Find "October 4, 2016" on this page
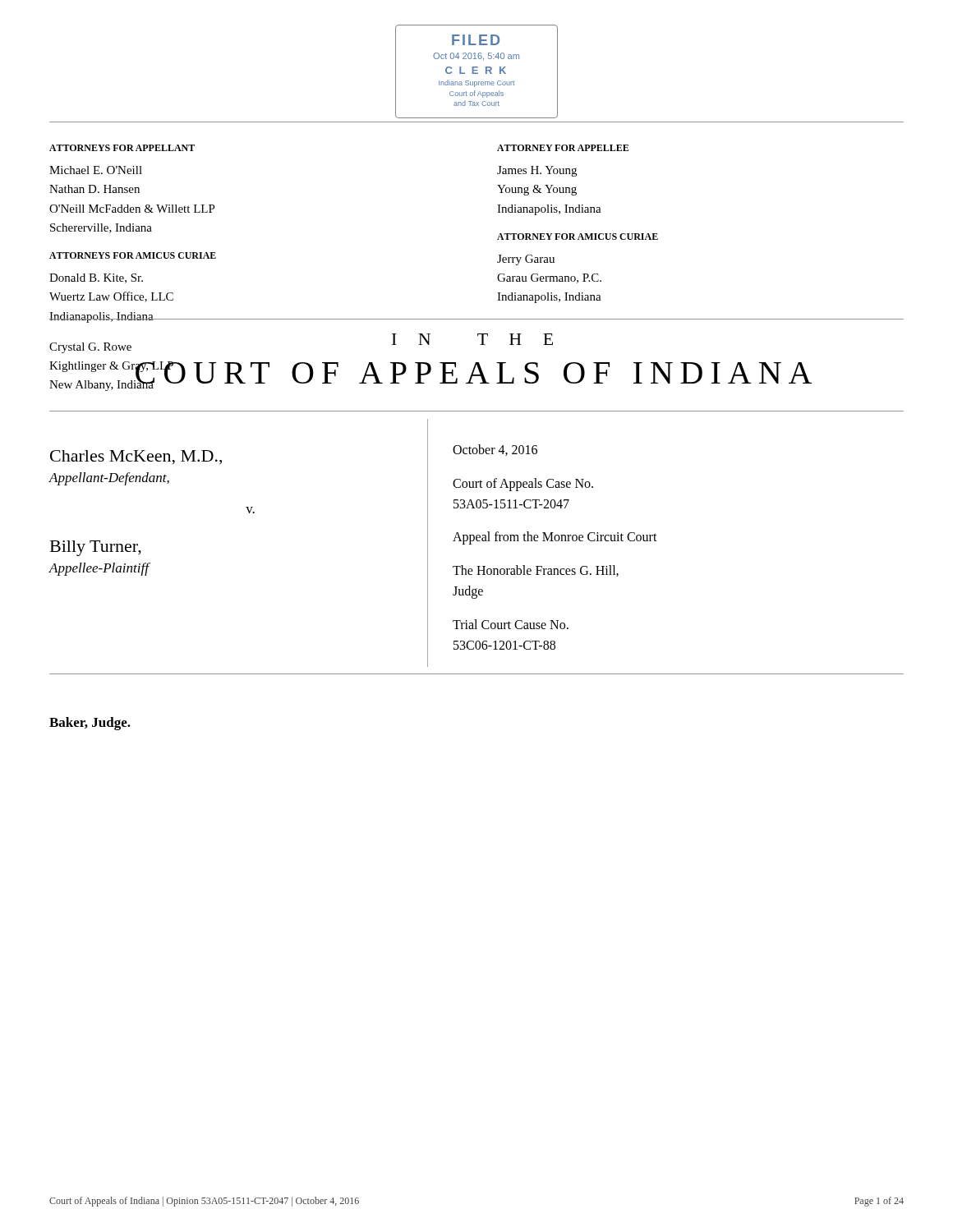 pos(495,450)
